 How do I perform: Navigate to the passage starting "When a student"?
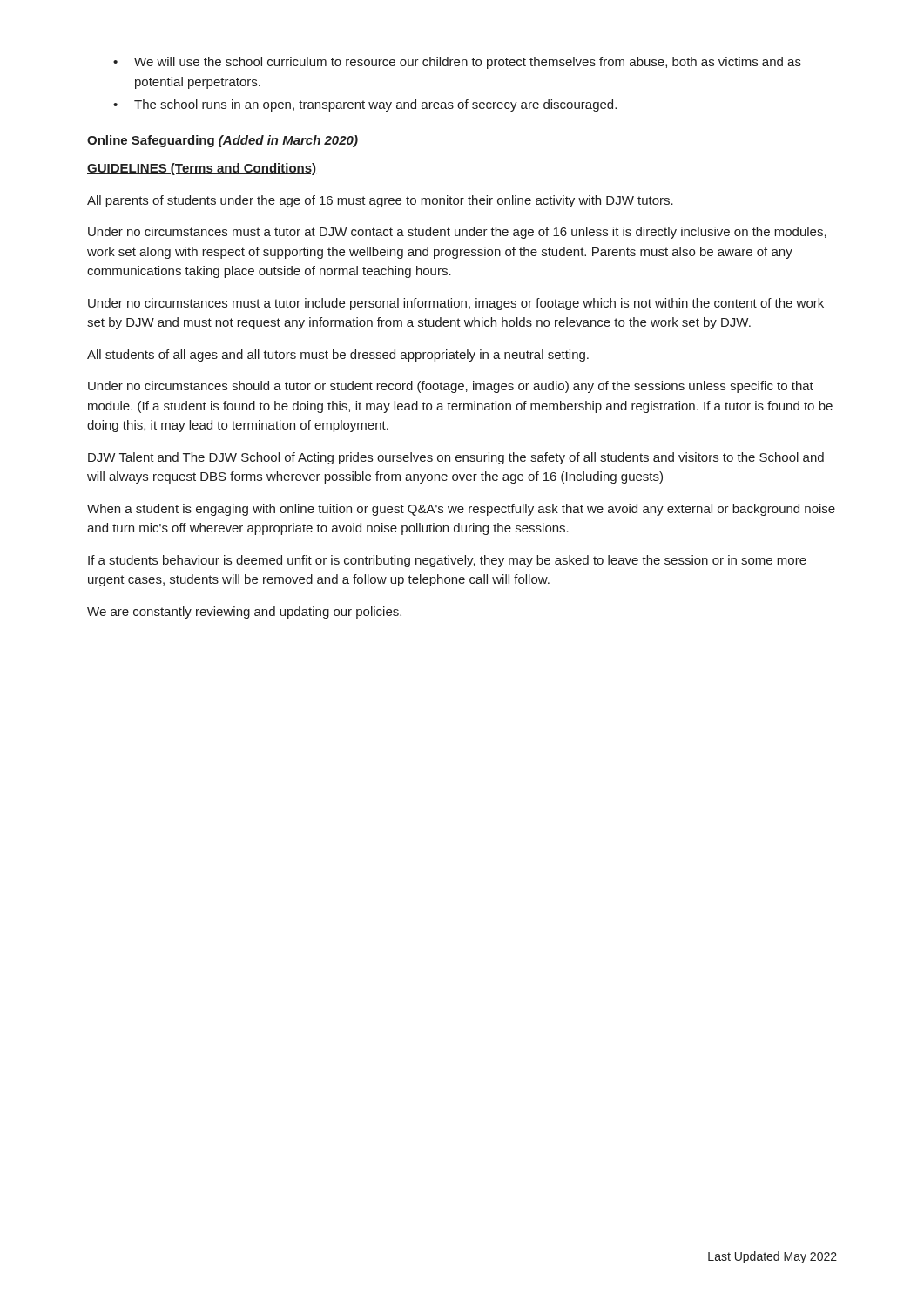tap(461, 518)
